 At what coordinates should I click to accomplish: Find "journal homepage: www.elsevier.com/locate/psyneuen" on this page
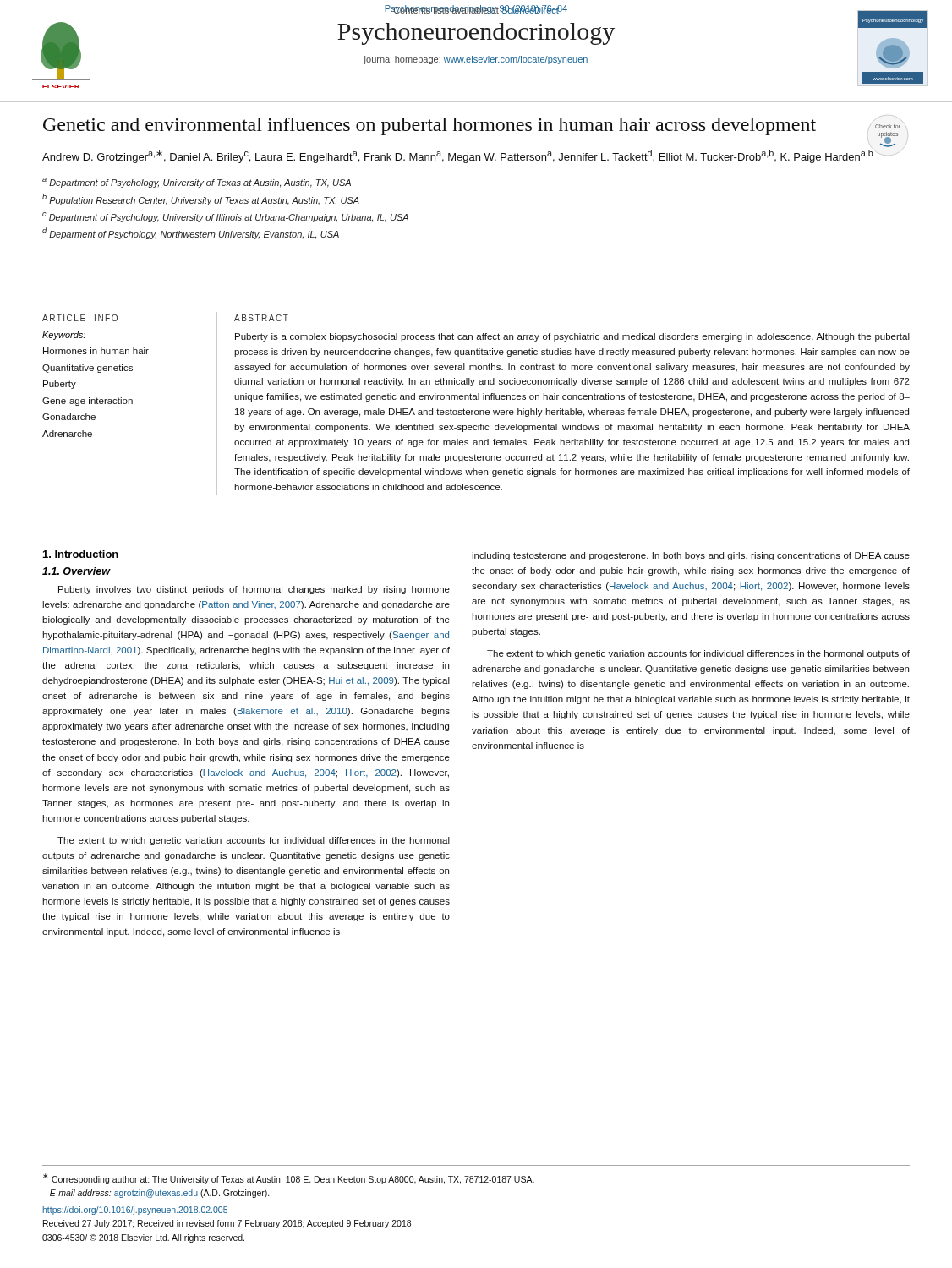pos(476,59)
